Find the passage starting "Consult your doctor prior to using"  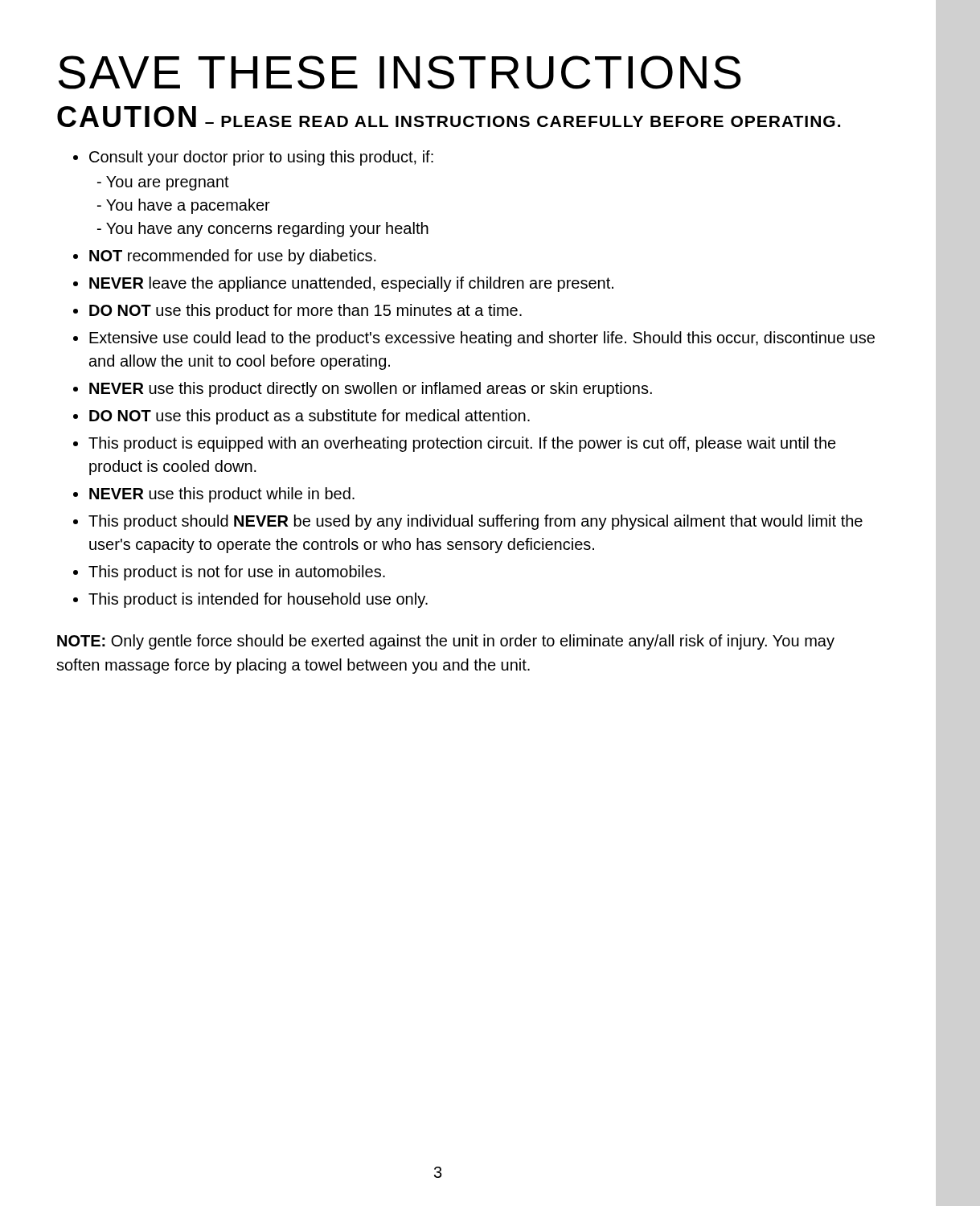[261, 158]
